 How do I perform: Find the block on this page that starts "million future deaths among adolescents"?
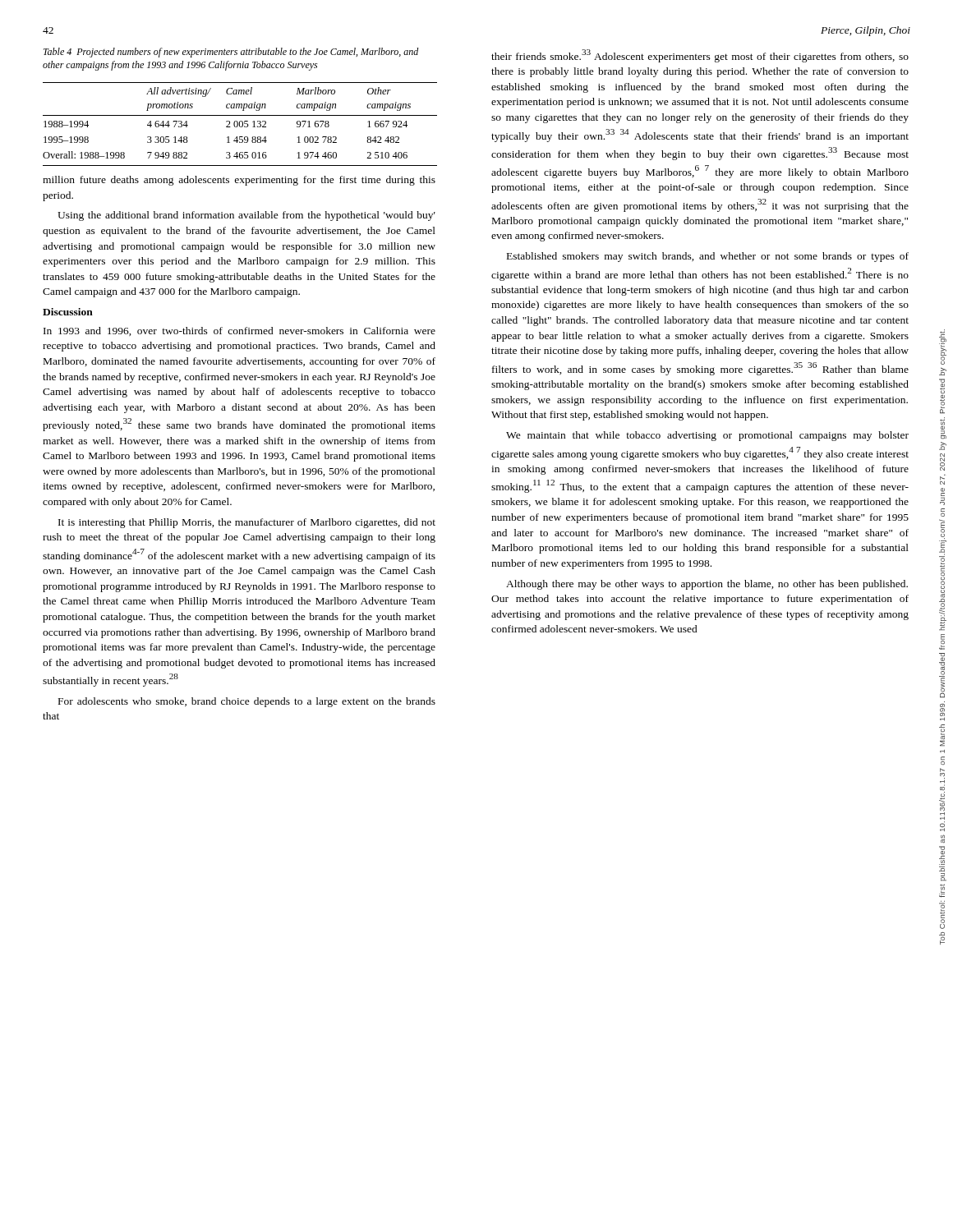[x=239, y=187]
